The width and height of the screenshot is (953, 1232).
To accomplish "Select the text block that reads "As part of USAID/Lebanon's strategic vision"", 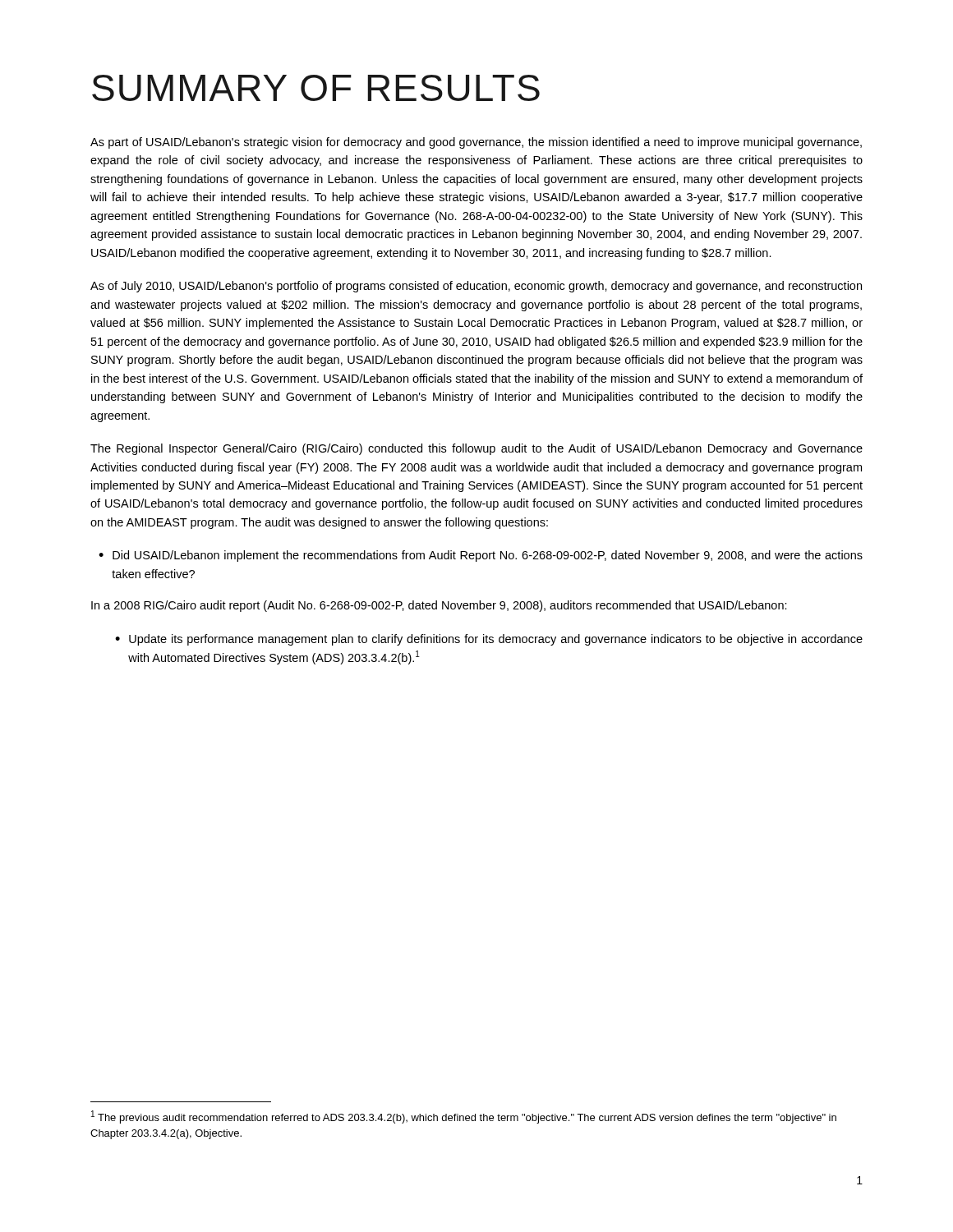I will coord(476,197).
